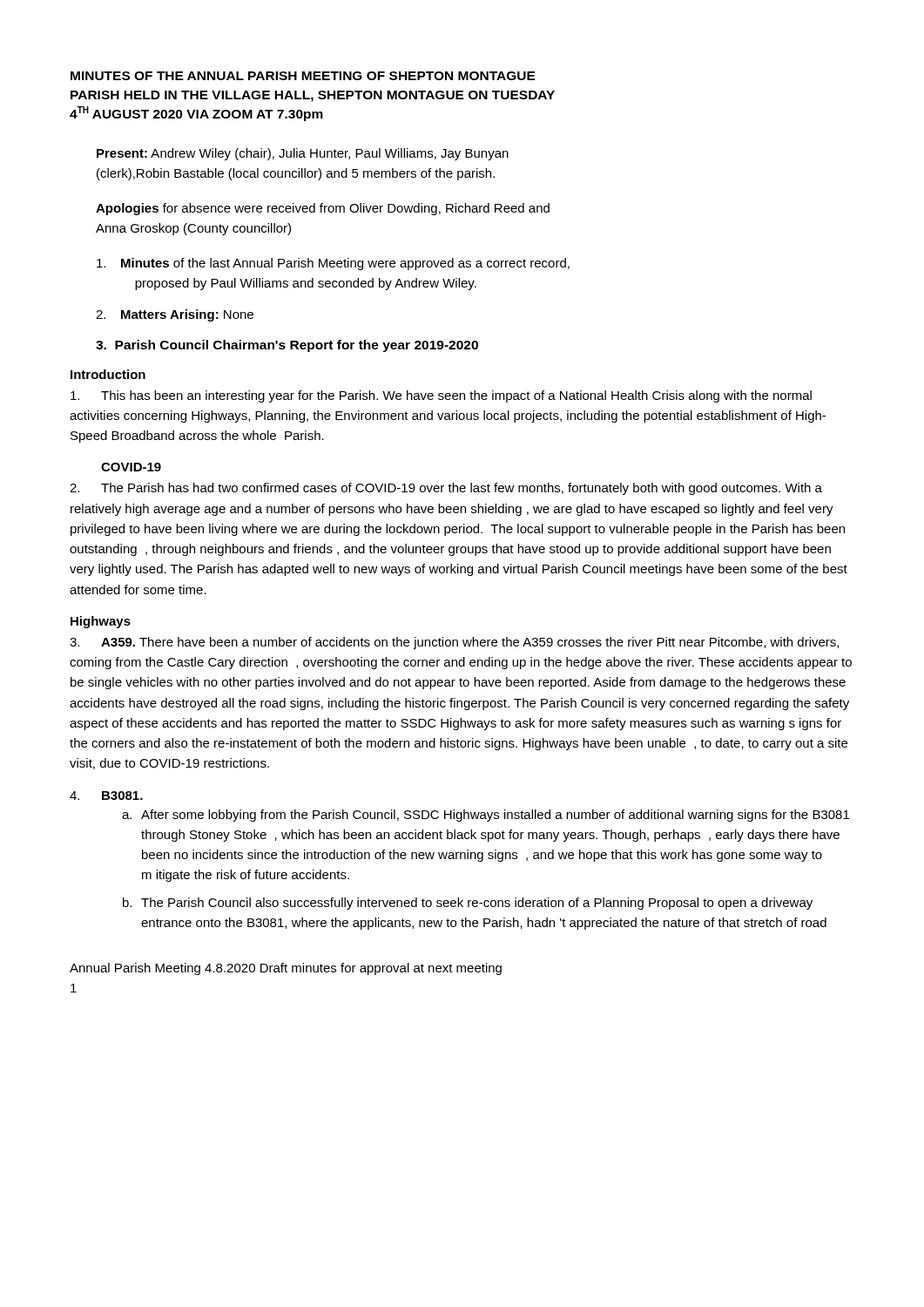Image resolution: width=924 pixels, height=1307 pixels.
Task: Locate the region starting "2. Matters Arising: None"
Action: [x=175, y=315]
